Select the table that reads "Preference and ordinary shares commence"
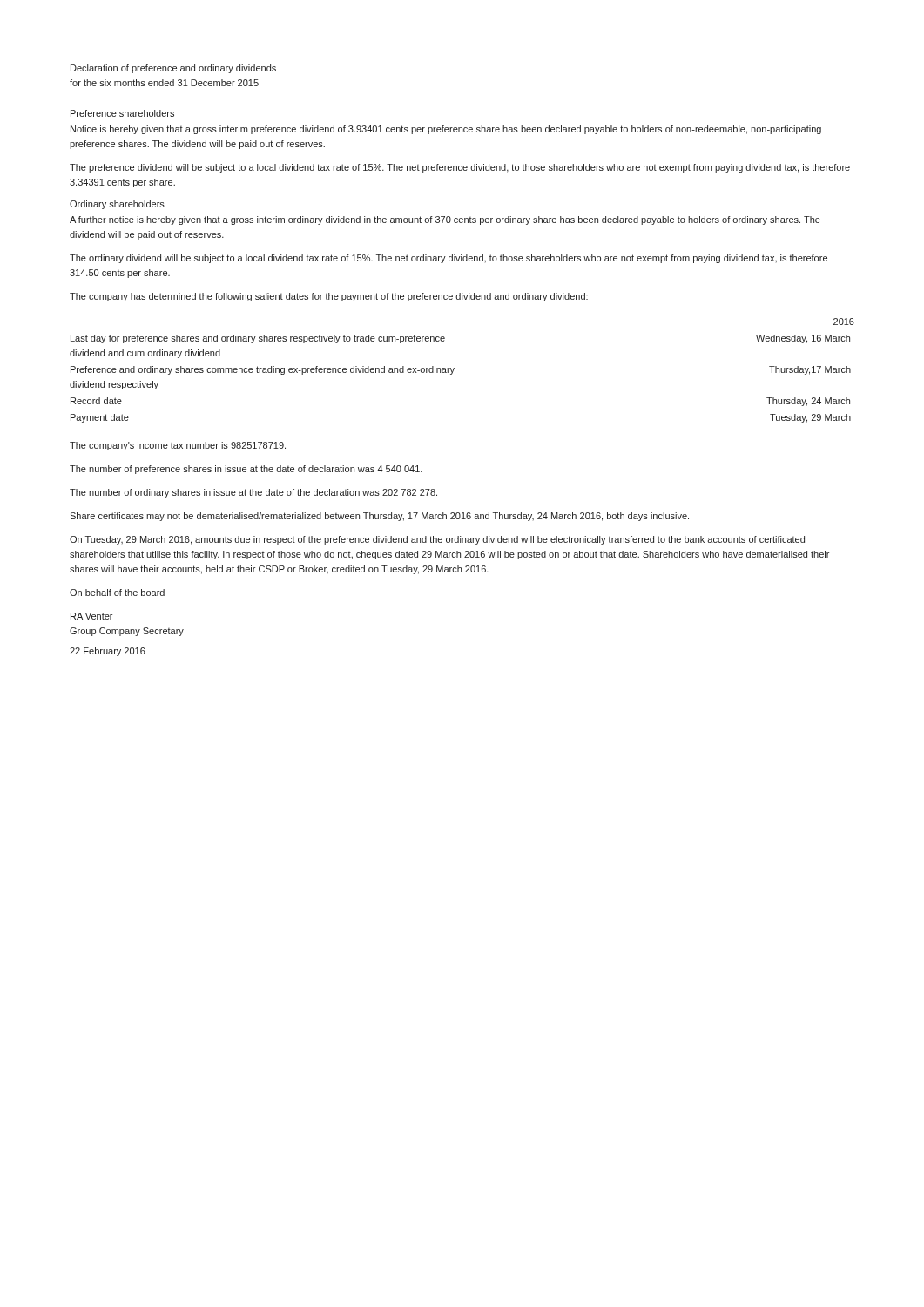 (462, 370)
